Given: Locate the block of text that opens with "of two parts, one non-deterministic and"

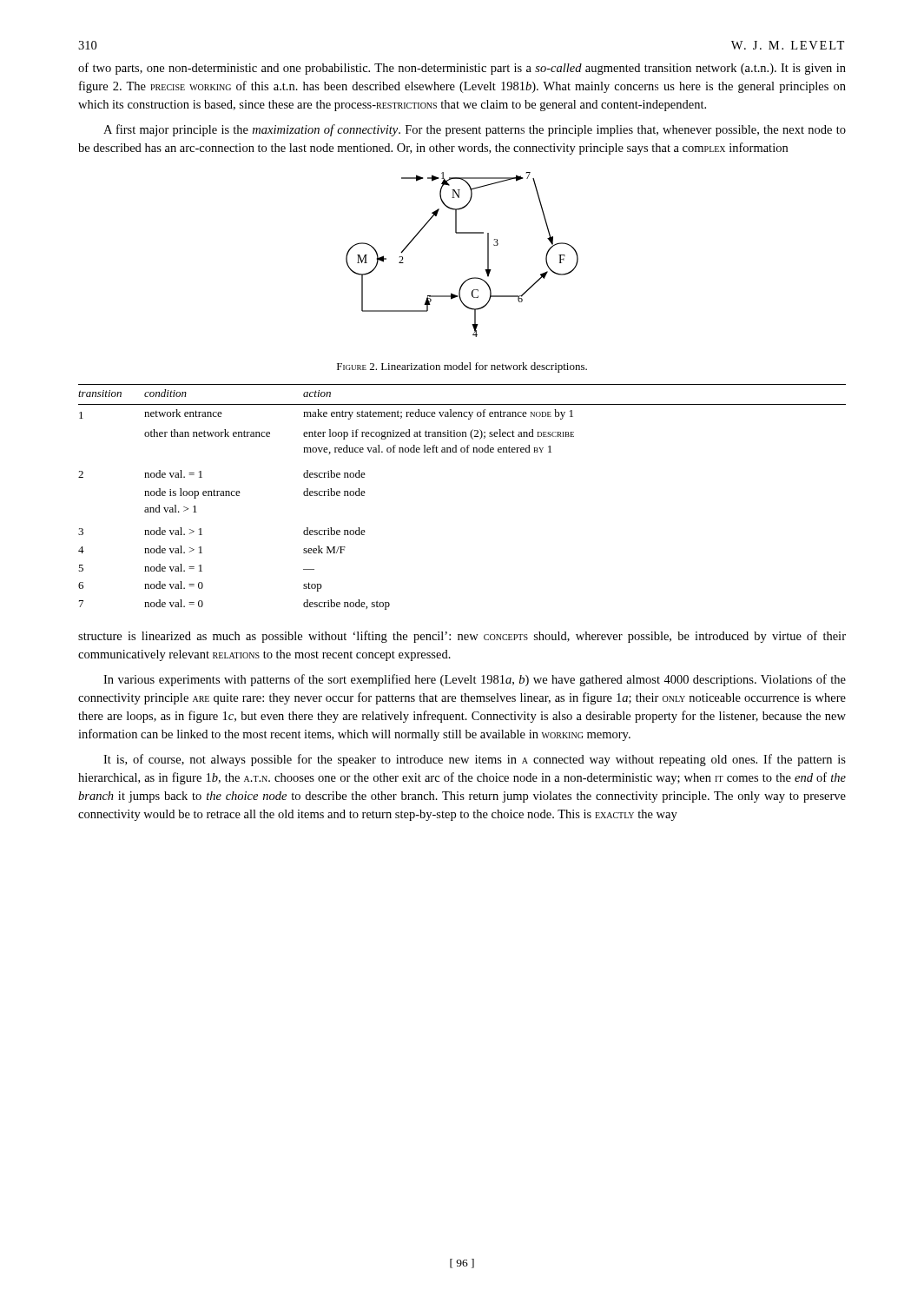Looking at the screenshot, I should (462, 86).
